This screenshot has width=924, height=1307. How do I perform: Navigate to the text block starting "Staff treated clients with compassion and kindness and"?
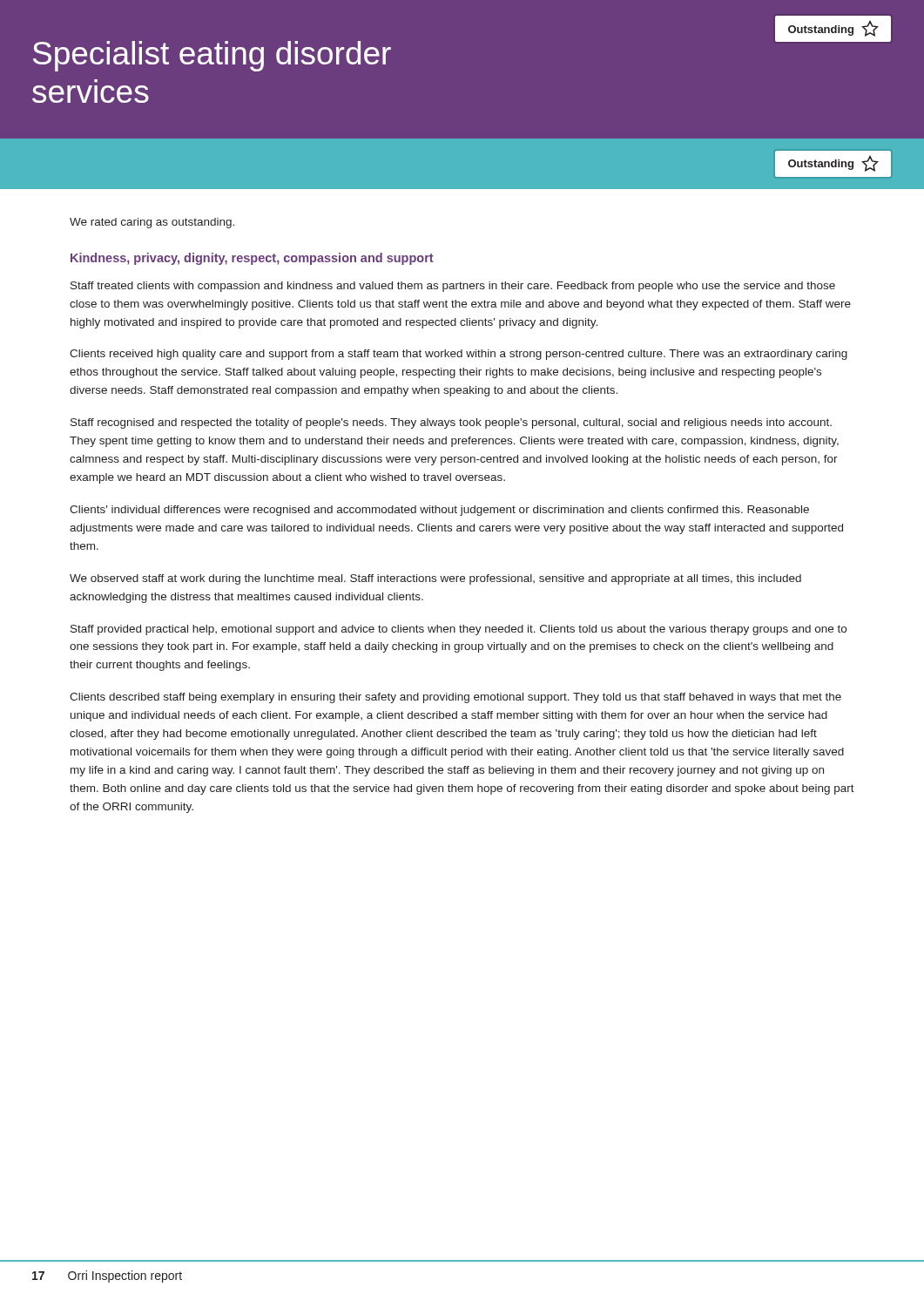click(460, 303)
